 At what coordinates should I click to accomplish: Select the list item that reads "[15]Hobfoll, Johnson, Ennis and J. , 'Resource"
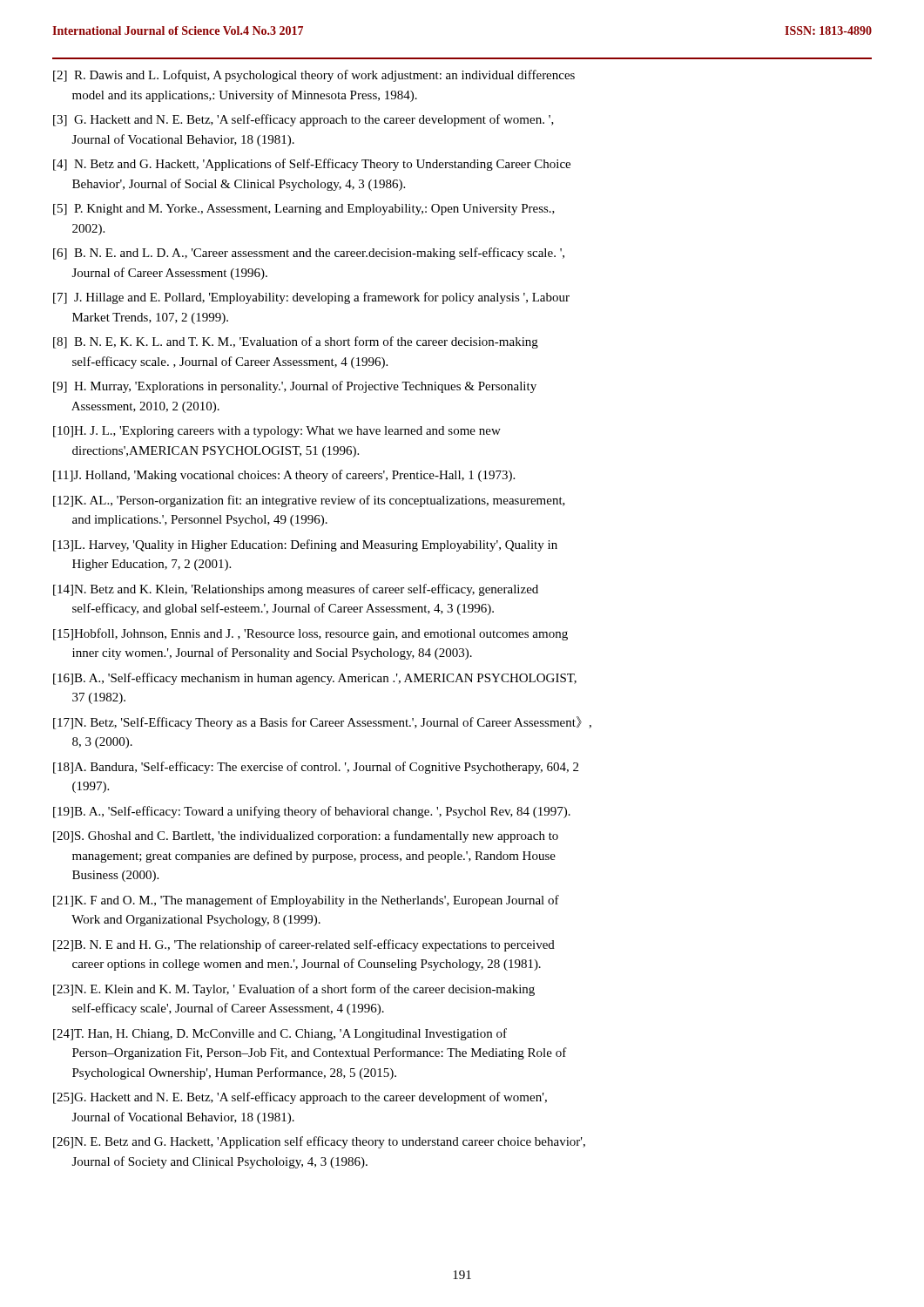pos(310,643)
